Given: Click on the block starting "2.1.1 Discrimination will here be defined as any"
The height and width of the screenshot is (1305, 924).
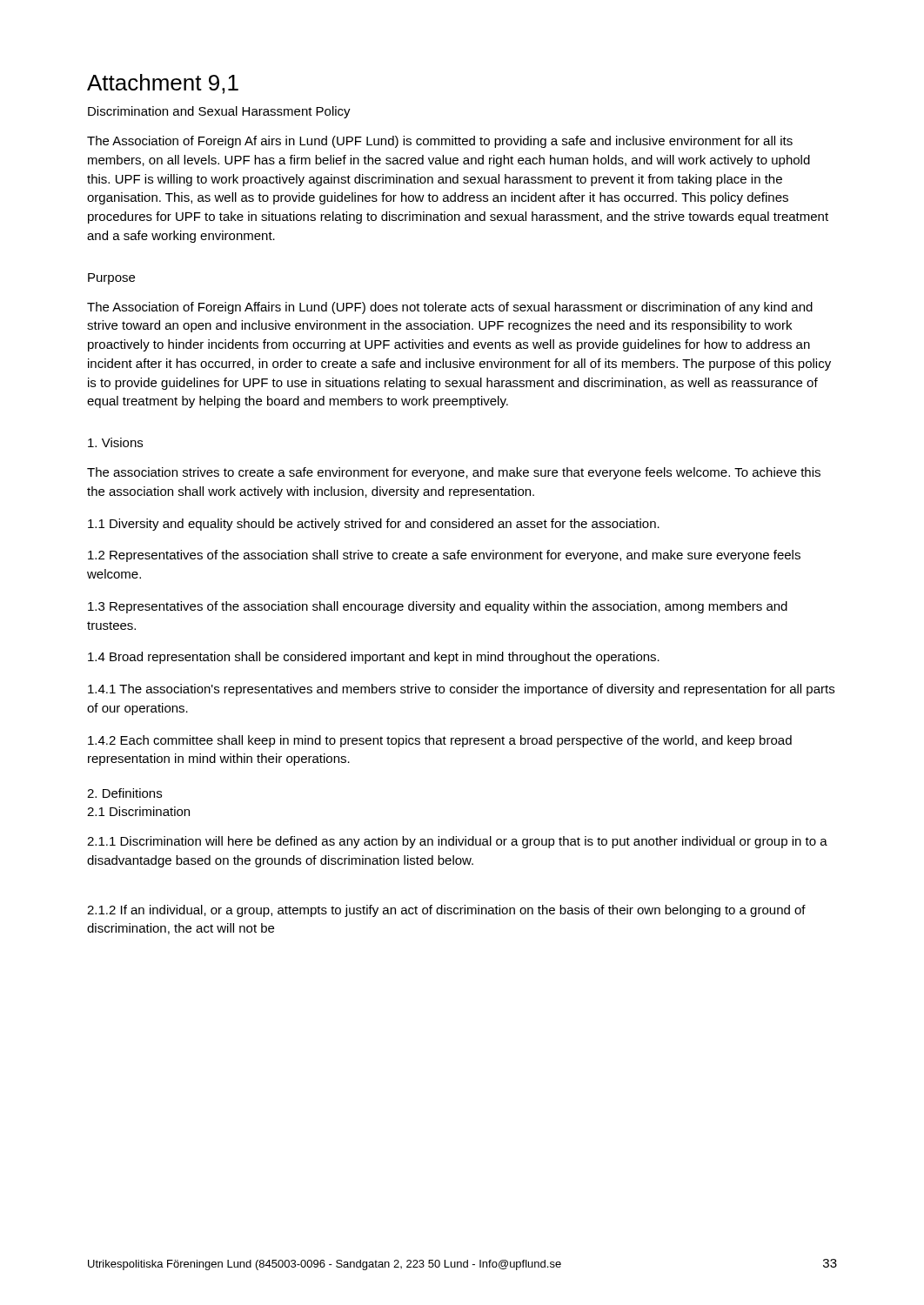Looking at the screenshot, I should [x=462, y=851].
